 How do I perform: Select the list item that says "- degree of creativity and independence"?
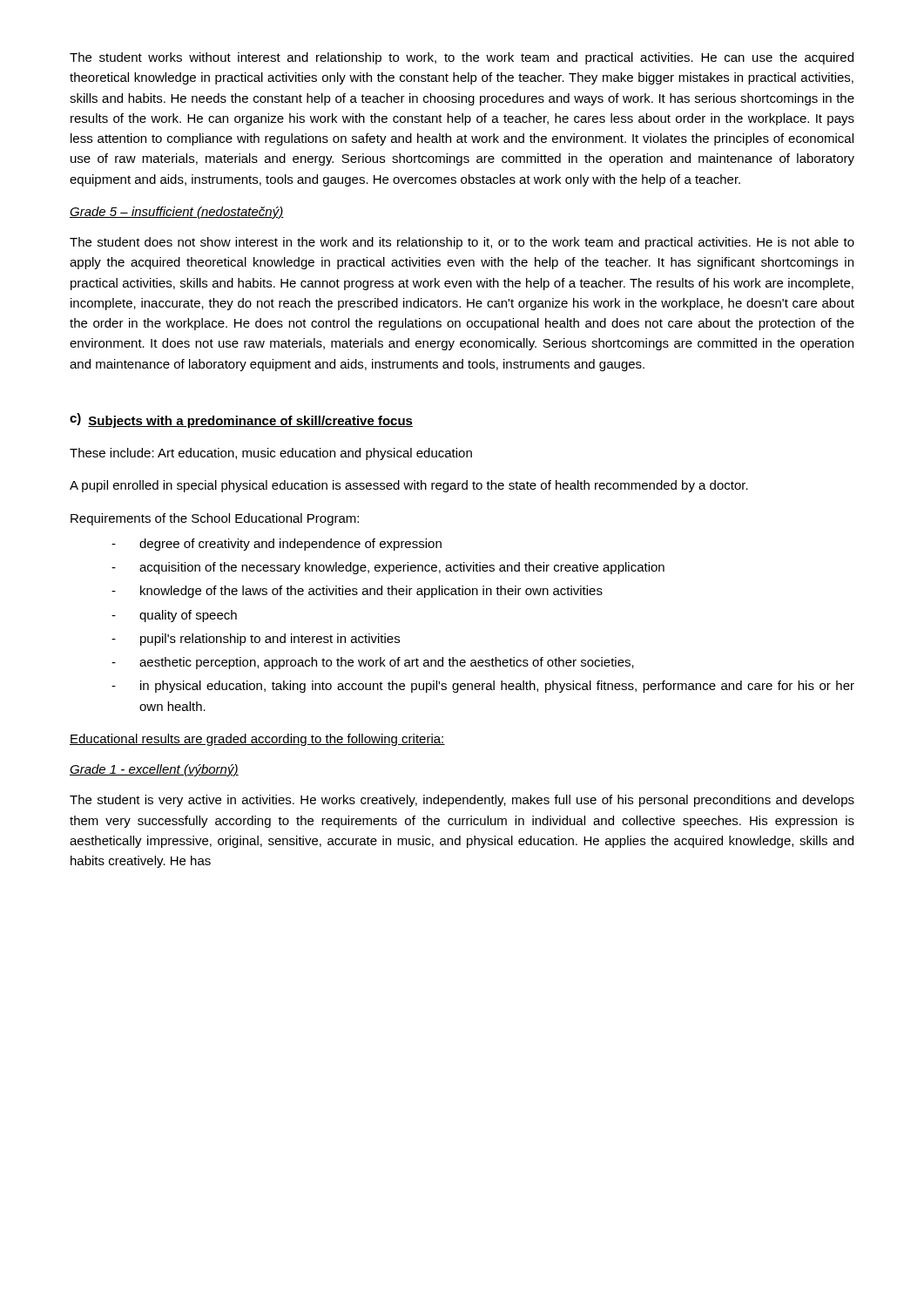(277, 545)
